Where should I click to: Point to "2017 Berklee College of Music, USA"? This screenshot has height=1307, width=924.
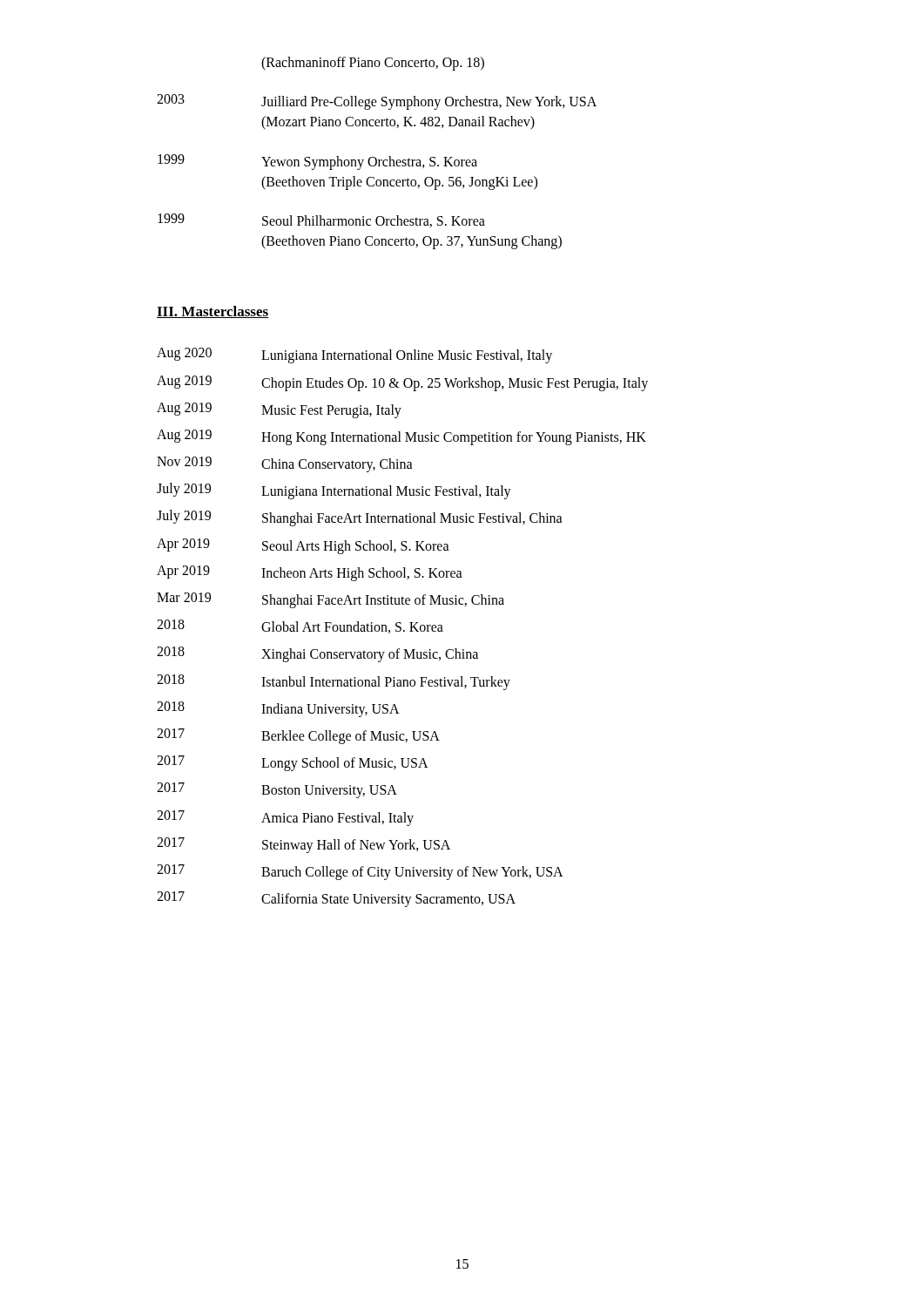point(298,736)
